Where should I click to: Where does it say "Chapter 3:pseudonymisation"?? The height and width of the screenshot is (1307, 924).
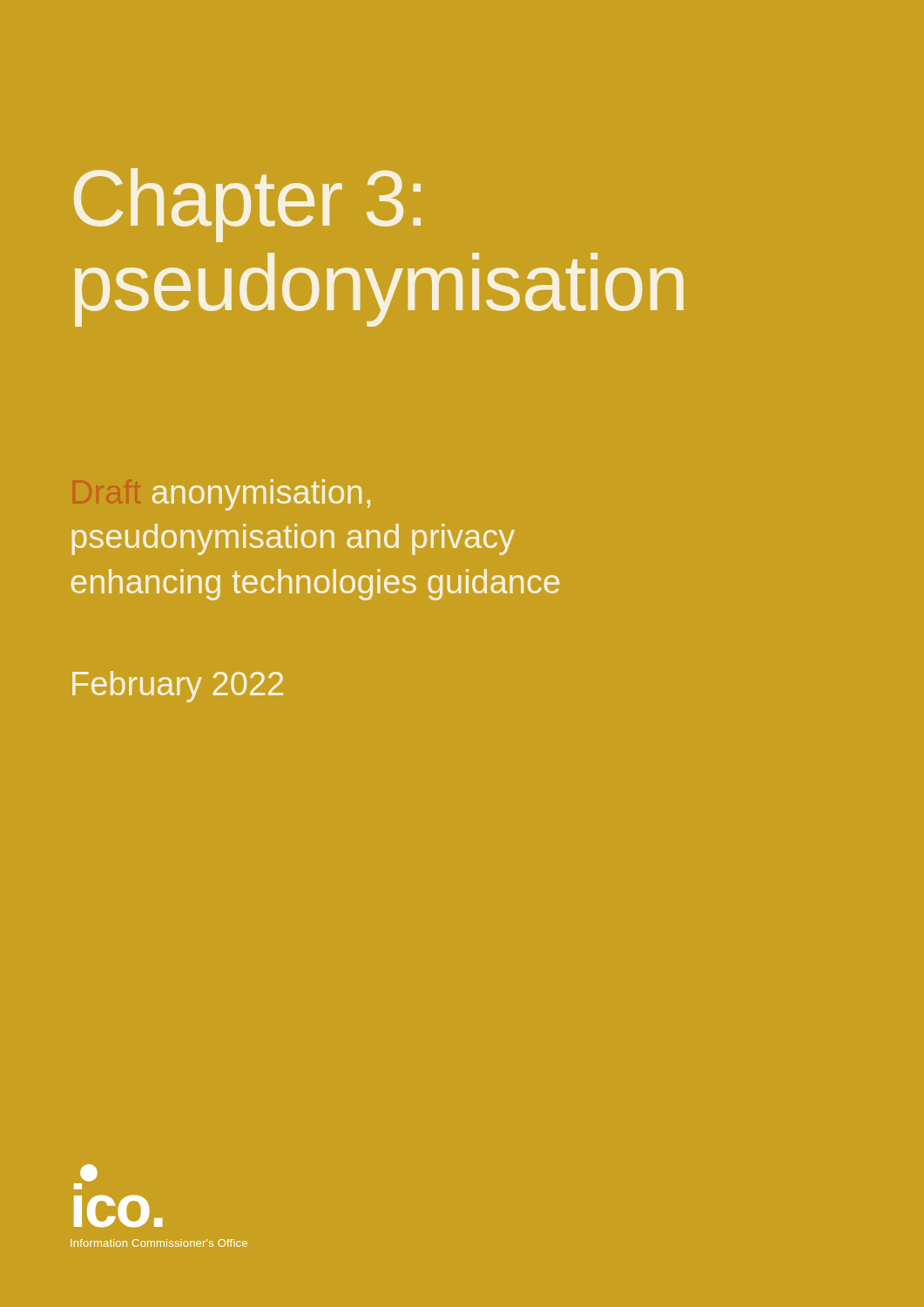click(462, 242)
